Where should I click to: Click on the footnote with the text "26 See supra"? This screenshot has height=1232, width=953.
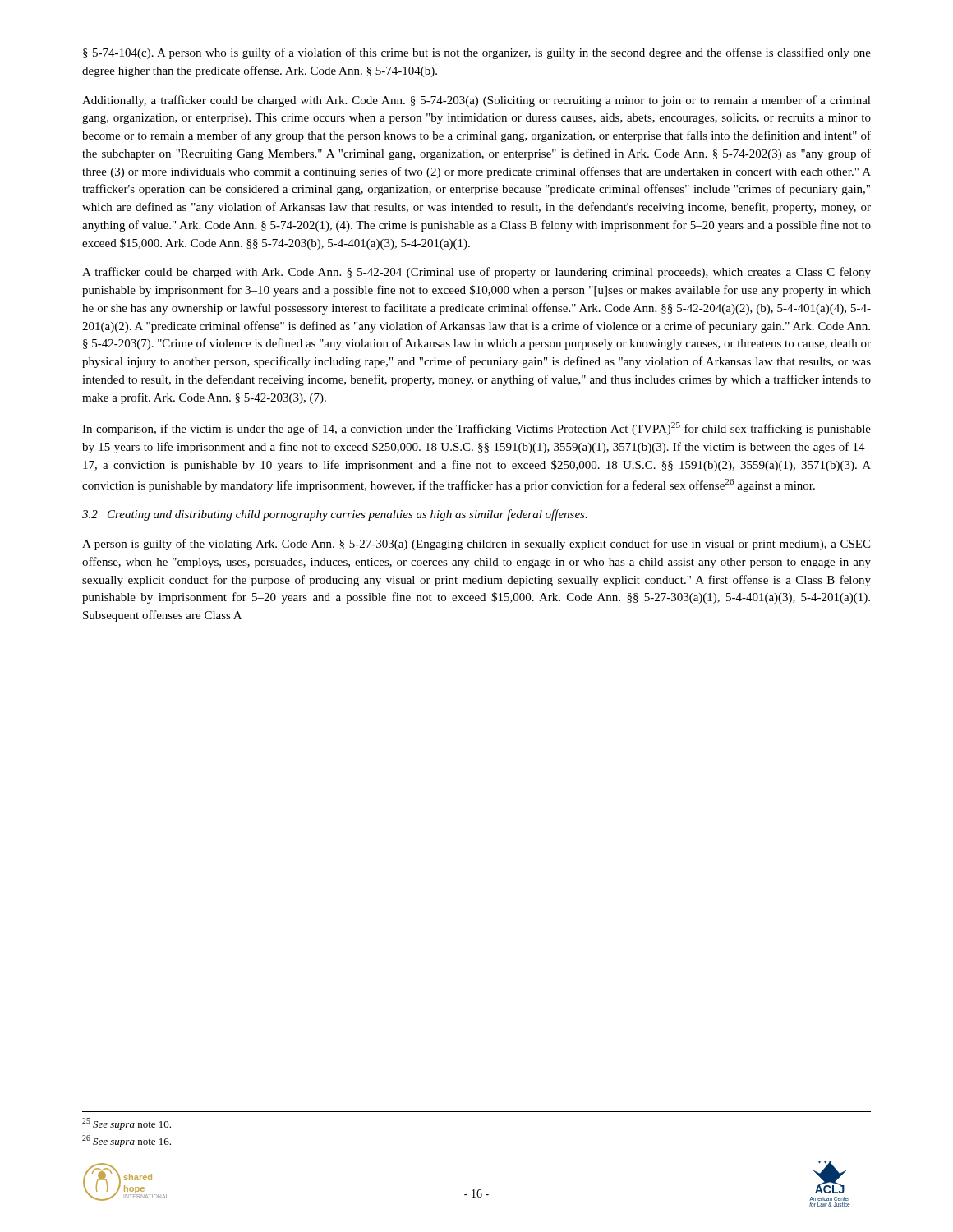pos(127,1140)
